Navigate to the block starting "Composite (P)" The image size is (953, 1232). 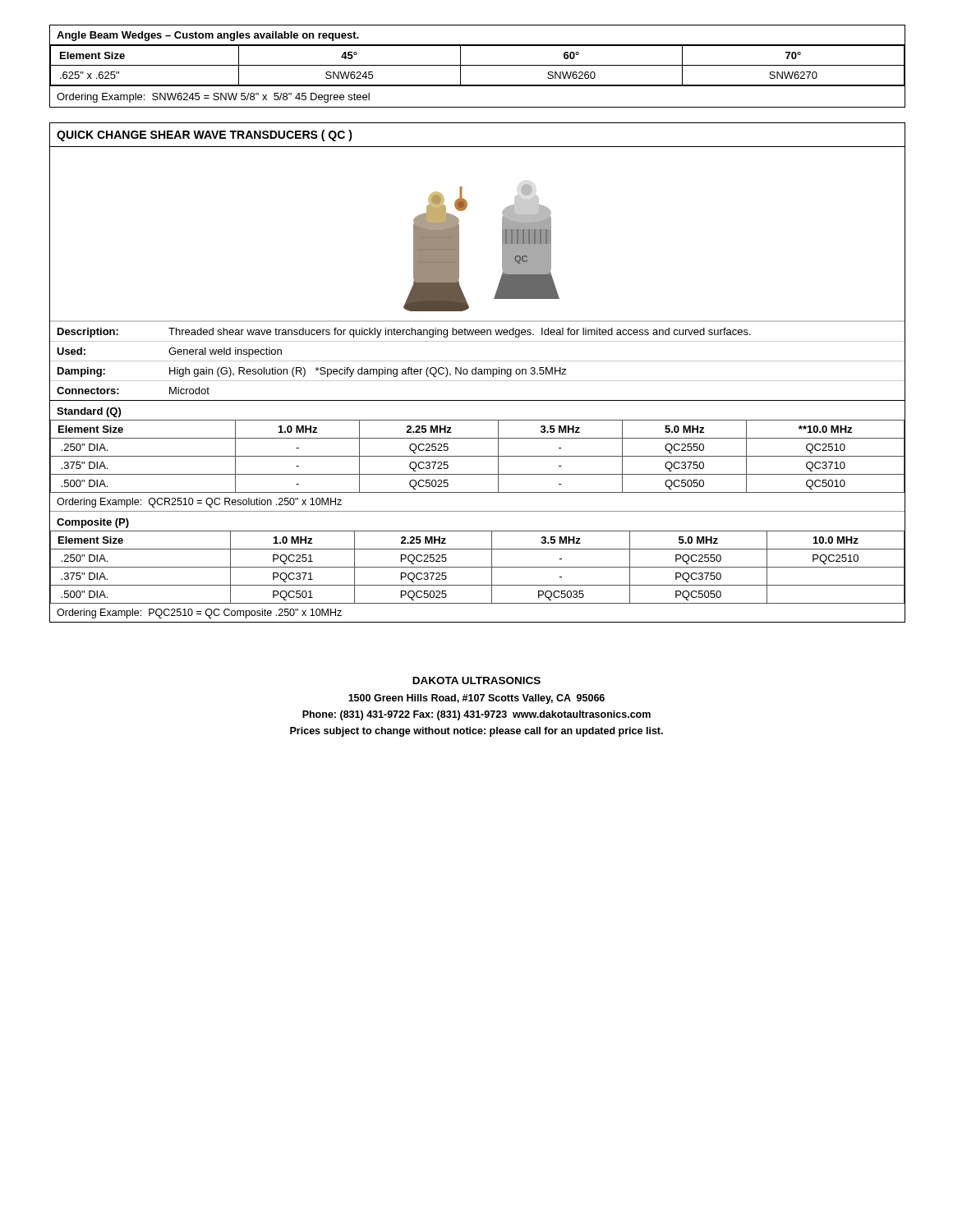click(93, 522)
